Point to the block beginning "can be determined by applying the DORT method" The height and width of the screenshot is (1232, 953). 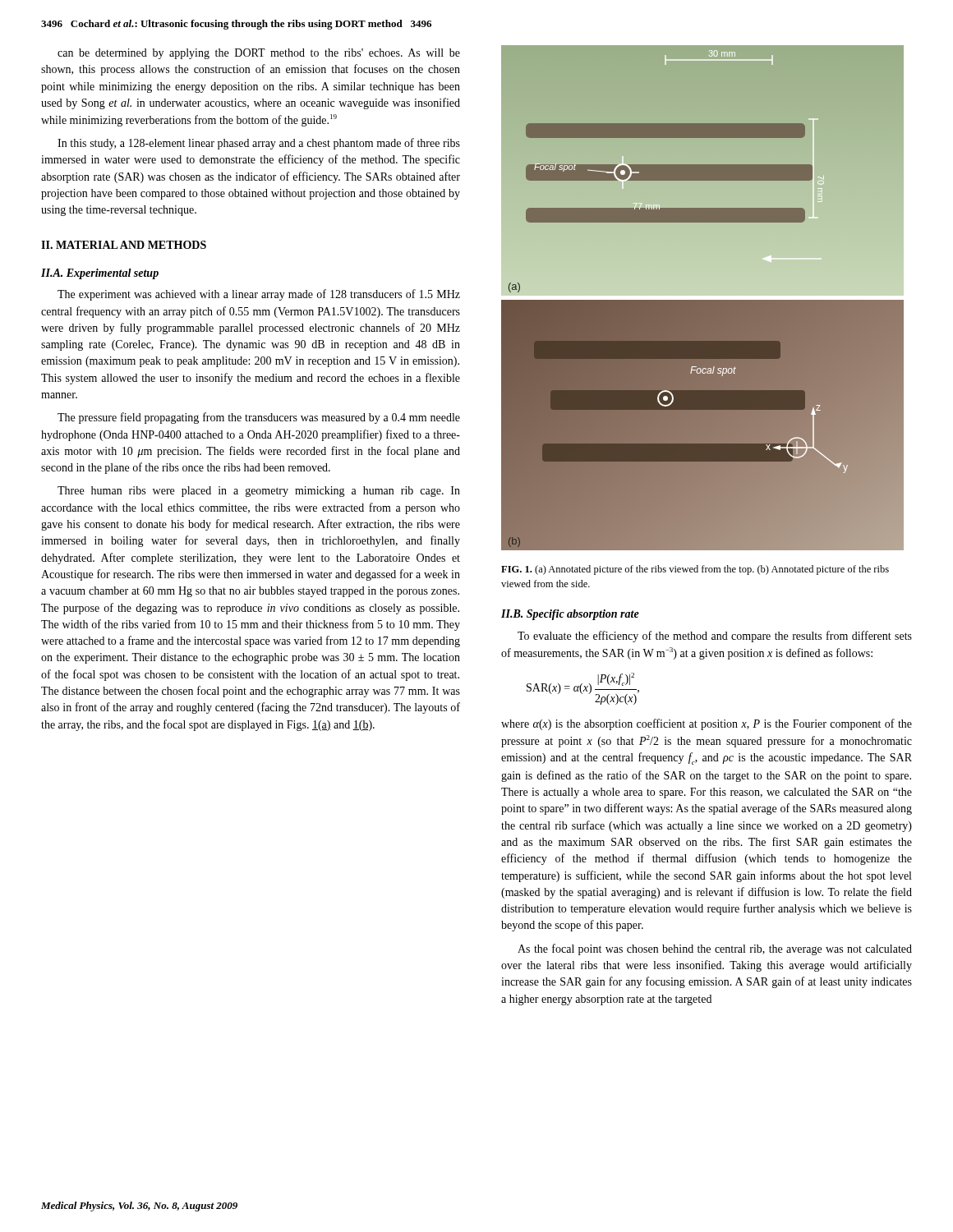251,132
